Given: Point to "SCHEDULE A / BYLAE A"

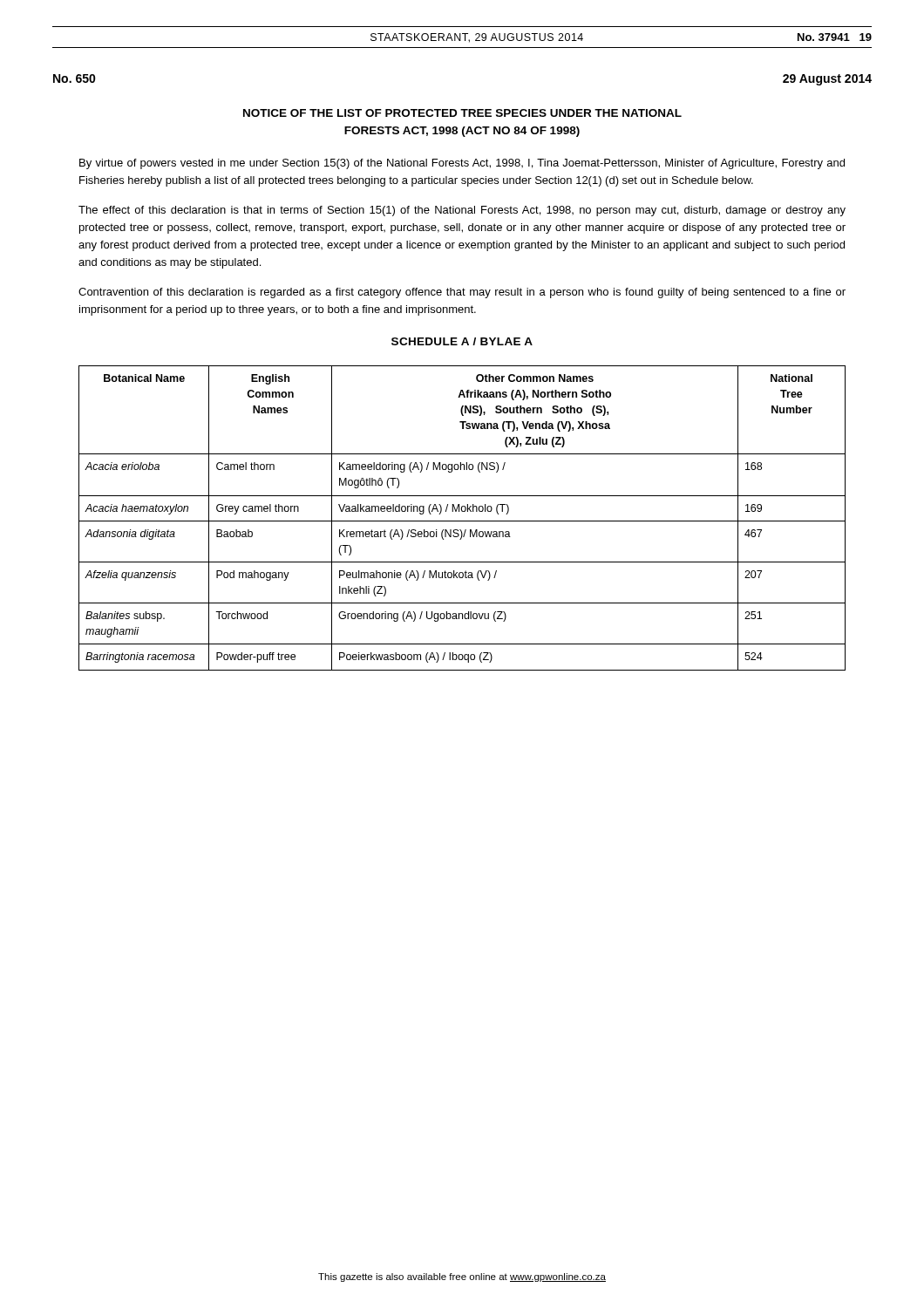Looking at the screenshot, I should tap(462, 341).
